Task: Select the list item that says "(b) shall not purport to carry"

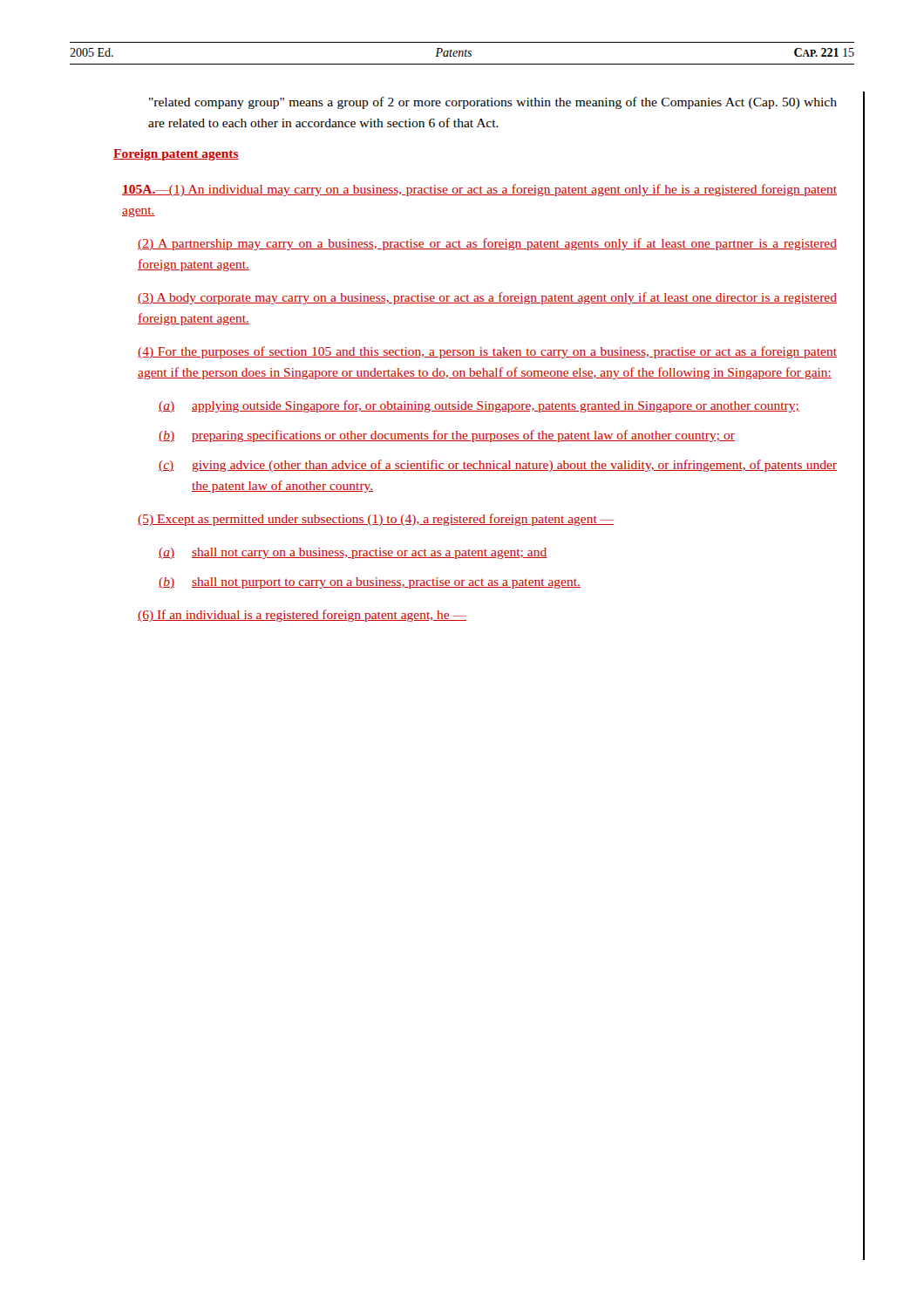Action: tap(497, 582)
